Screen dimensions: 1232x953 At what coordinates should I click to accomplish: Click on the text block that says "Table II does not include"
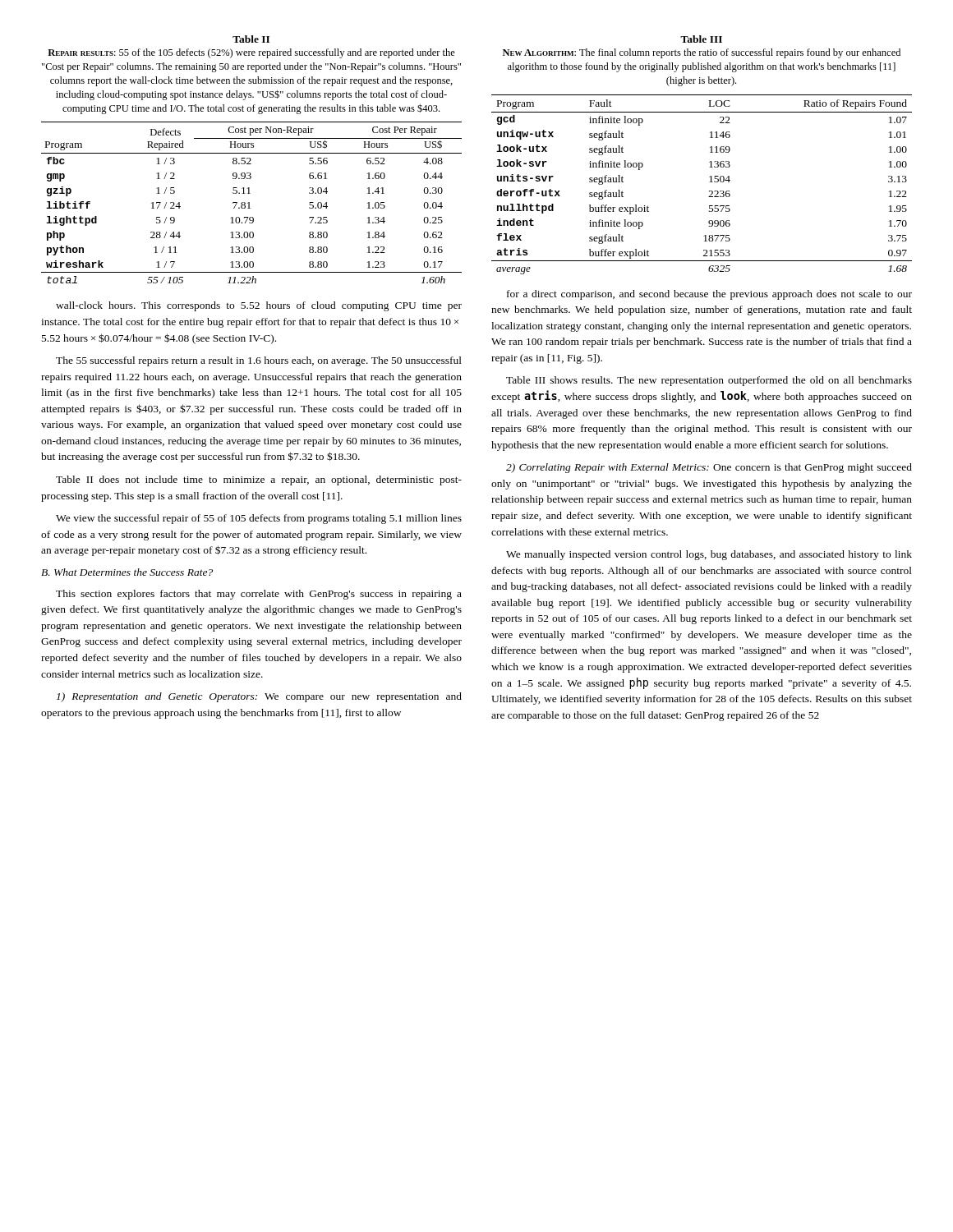tap(251, 487)
